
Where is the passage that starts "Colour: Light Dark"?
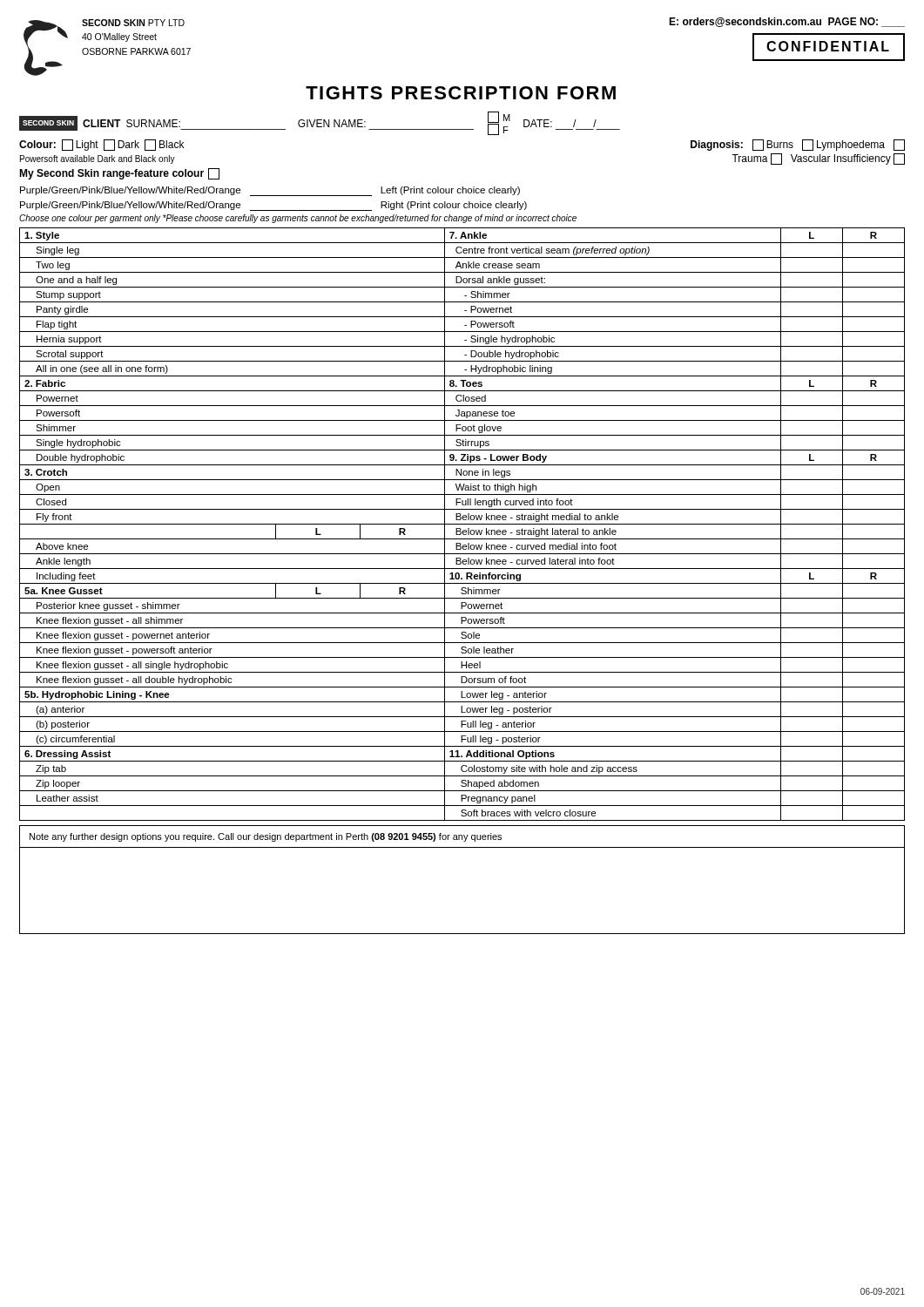(x=94, y=145)
